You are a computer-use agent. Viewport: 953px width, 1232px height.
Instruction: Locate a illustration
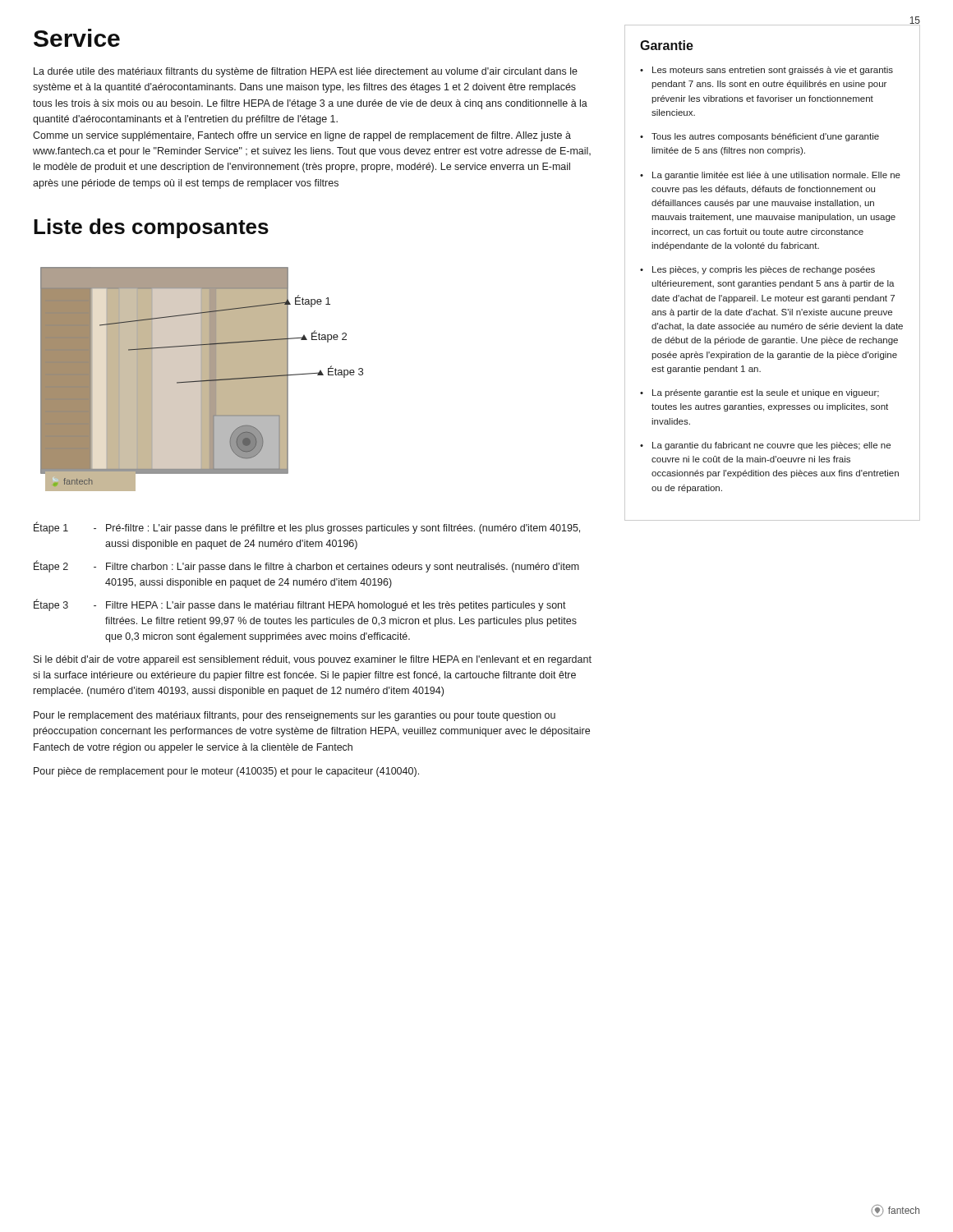coord(226,379)
